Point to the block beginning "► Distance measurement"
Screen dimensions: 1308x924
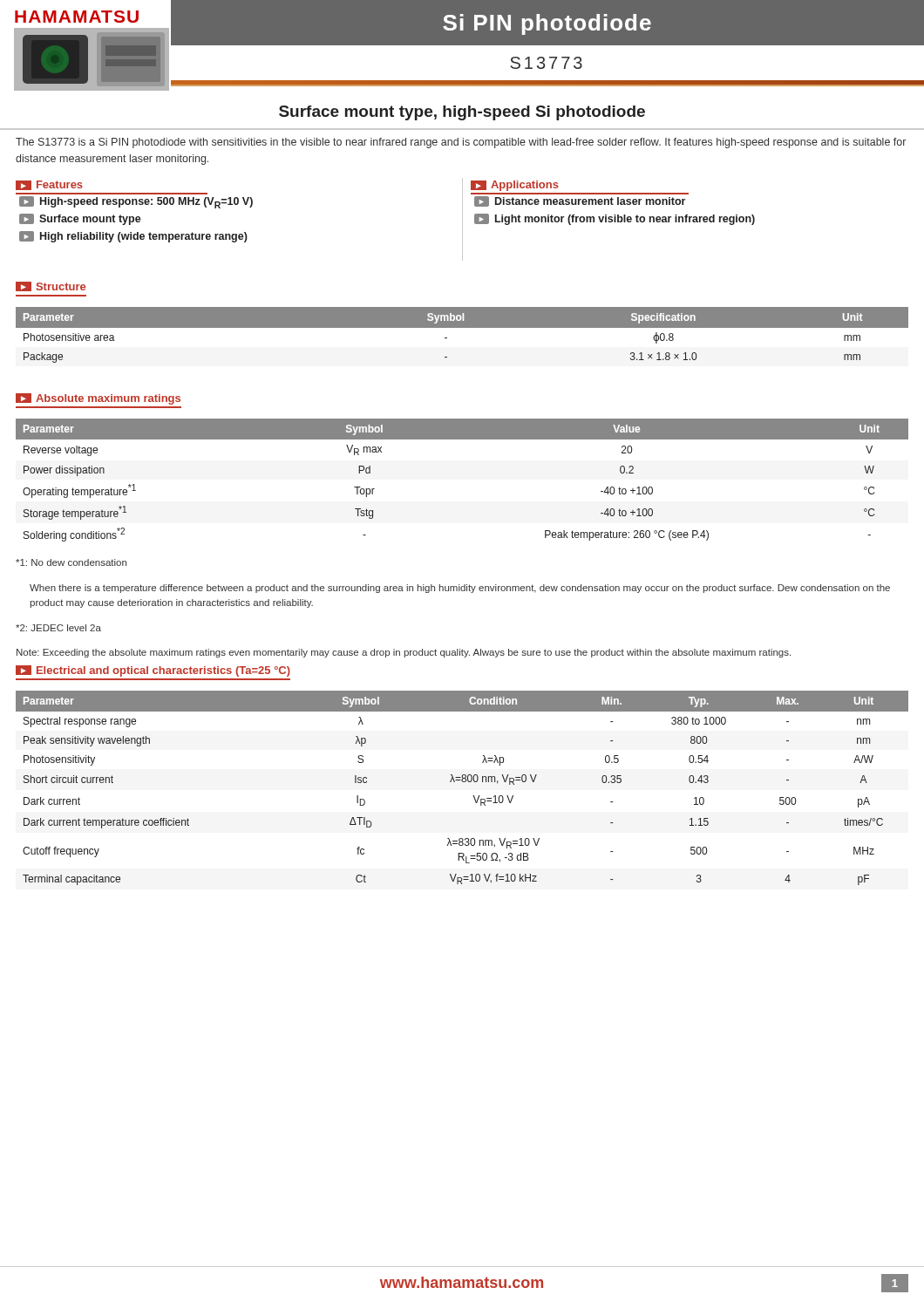pyautogui.click(x=580, y=201)
